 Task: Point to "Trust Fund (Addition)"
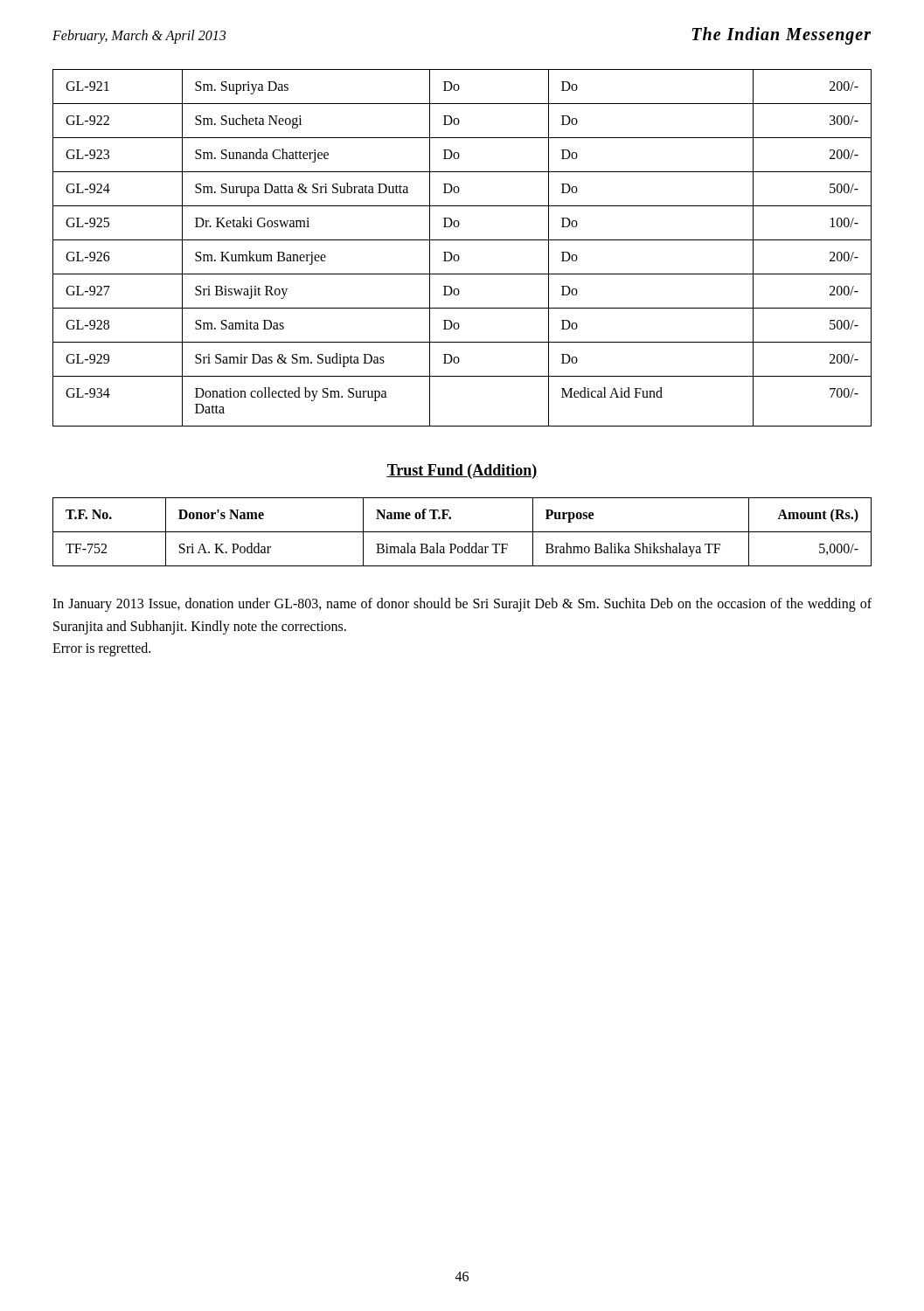pyautogui.click(x=462, y=470)
